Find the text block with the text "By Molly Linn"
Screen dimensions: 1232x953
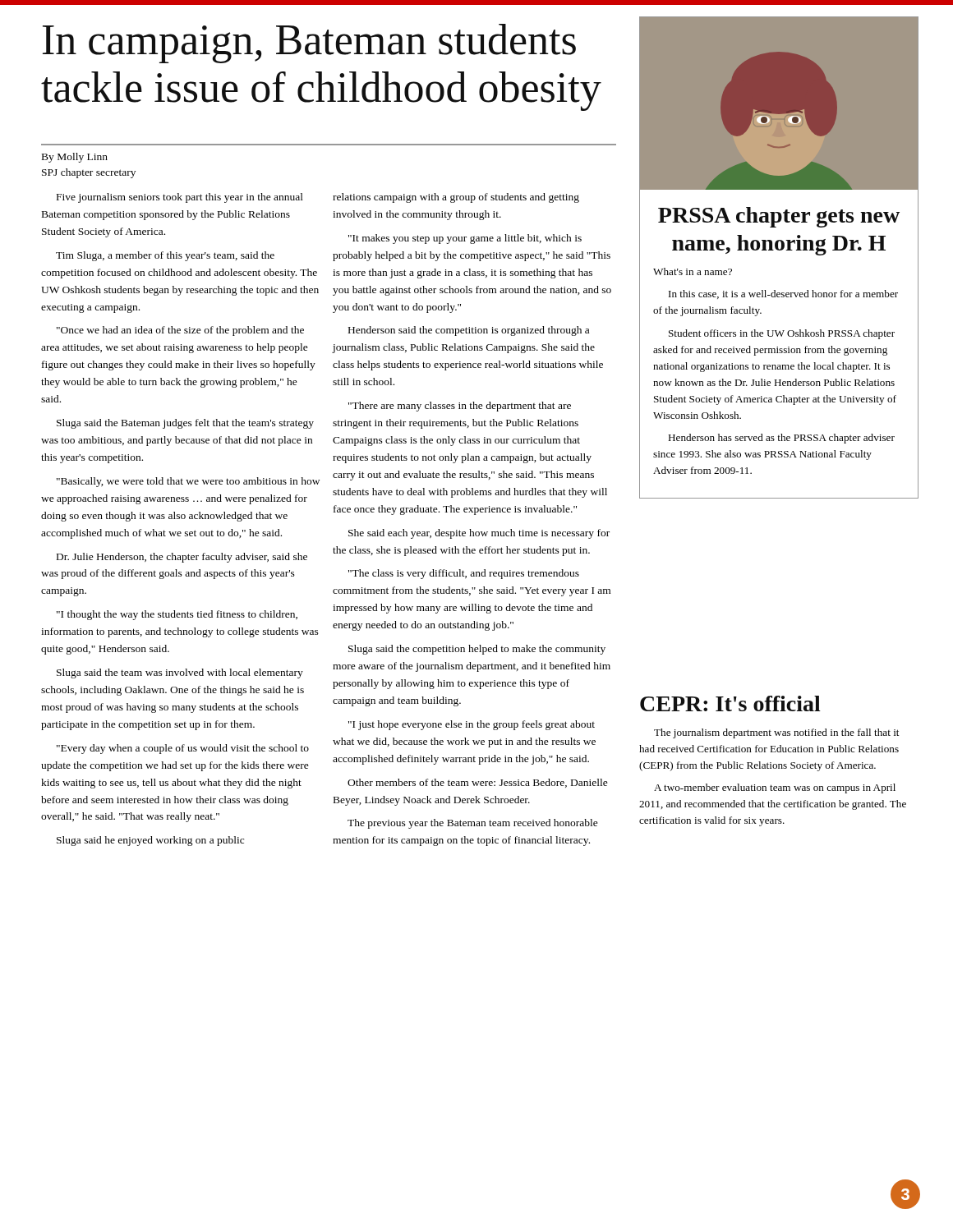88,164
